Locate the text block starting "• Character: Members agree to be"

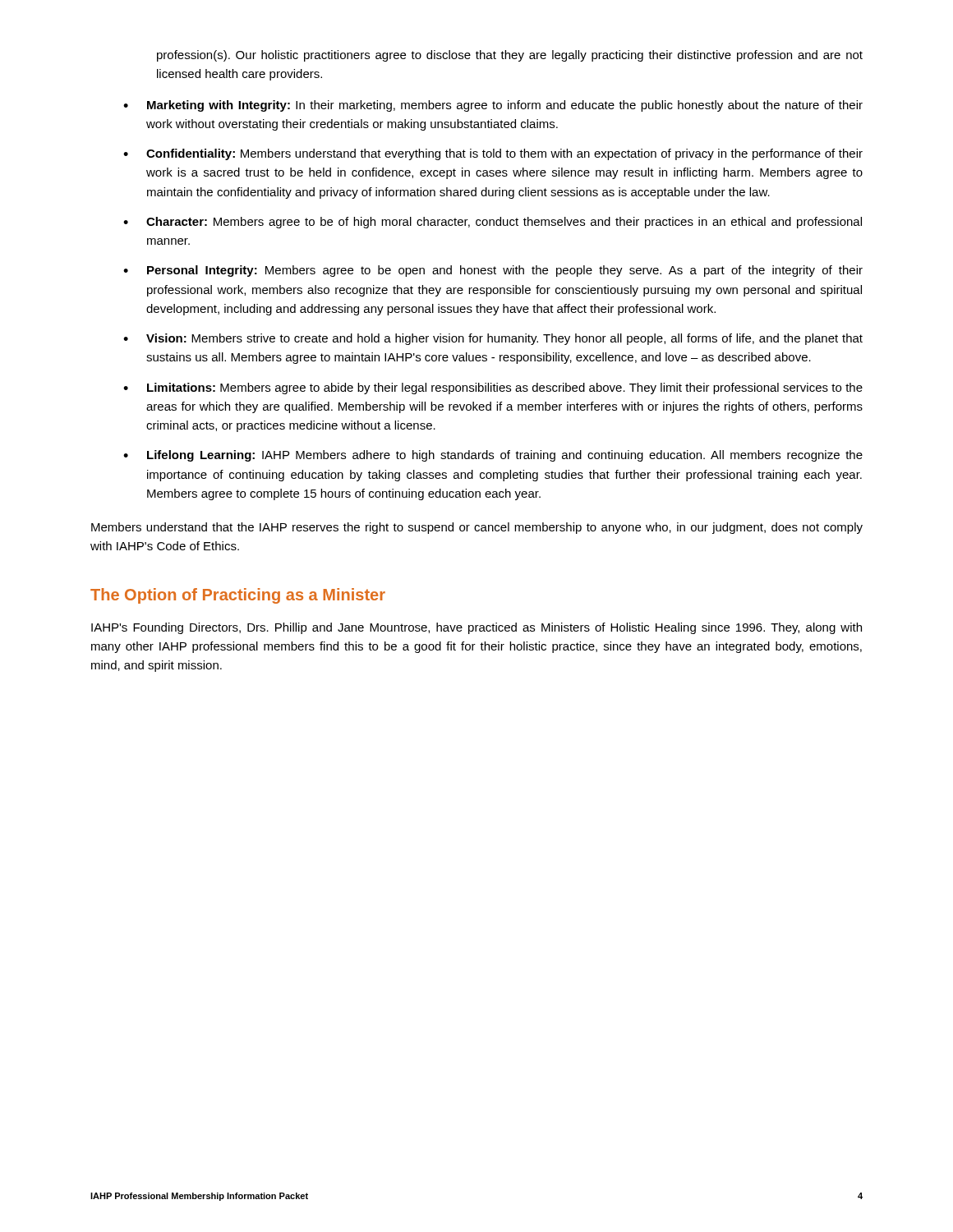click(493, 231)
